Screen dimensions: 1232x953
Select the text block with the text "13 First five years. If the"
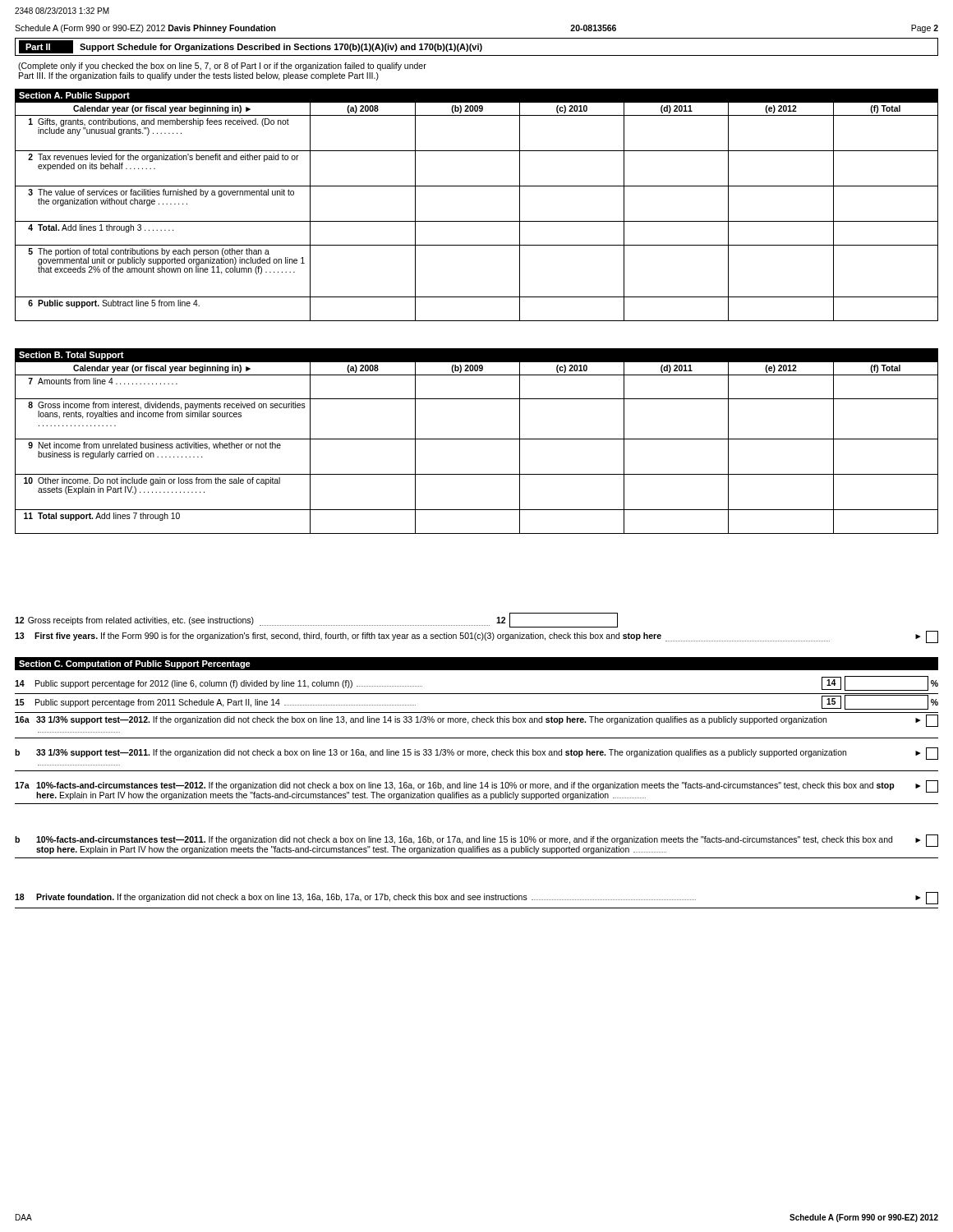(x=476, y=637)
